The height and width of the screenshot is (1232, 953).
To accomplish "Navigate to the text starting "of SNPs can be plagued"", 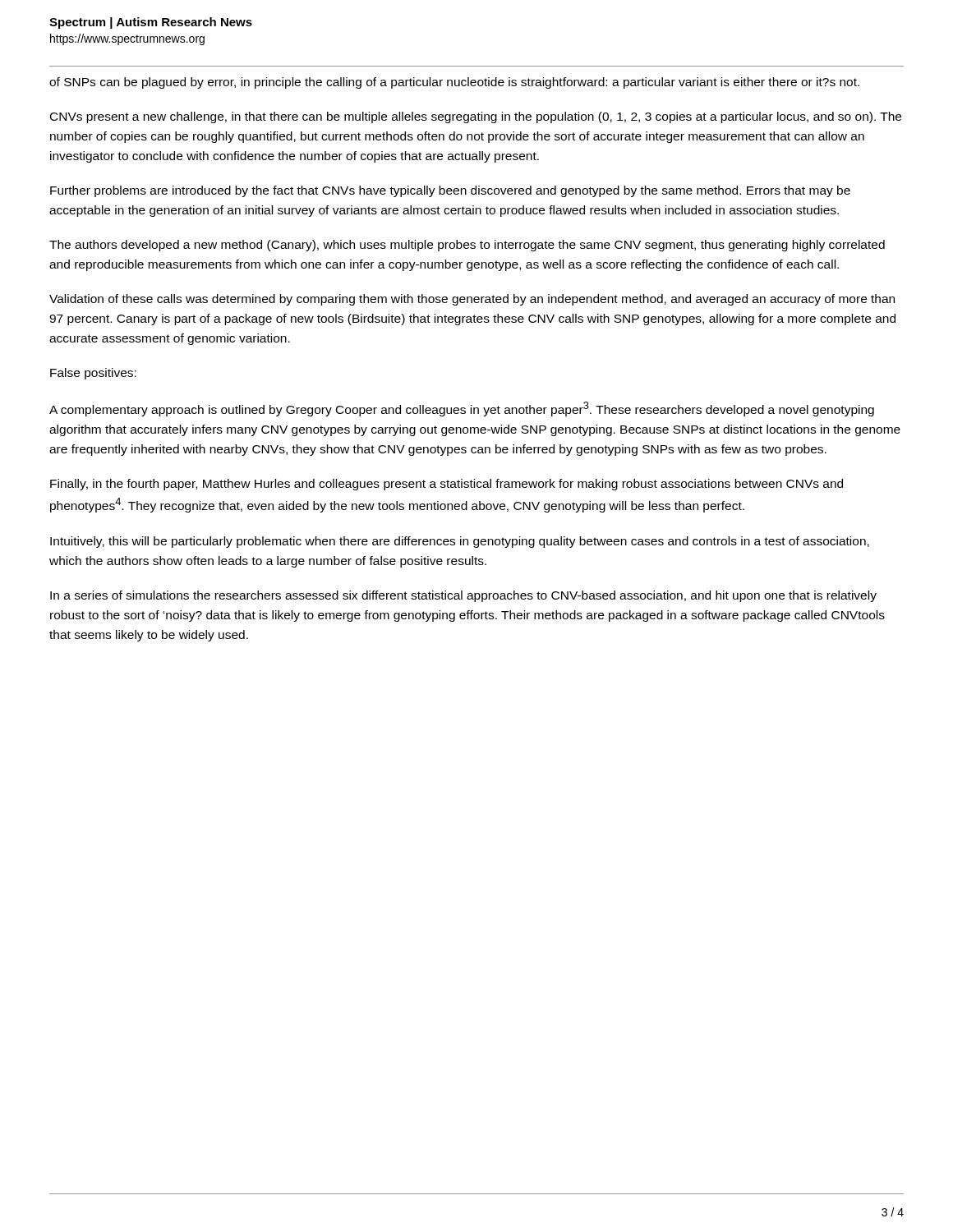I will 476,82.
